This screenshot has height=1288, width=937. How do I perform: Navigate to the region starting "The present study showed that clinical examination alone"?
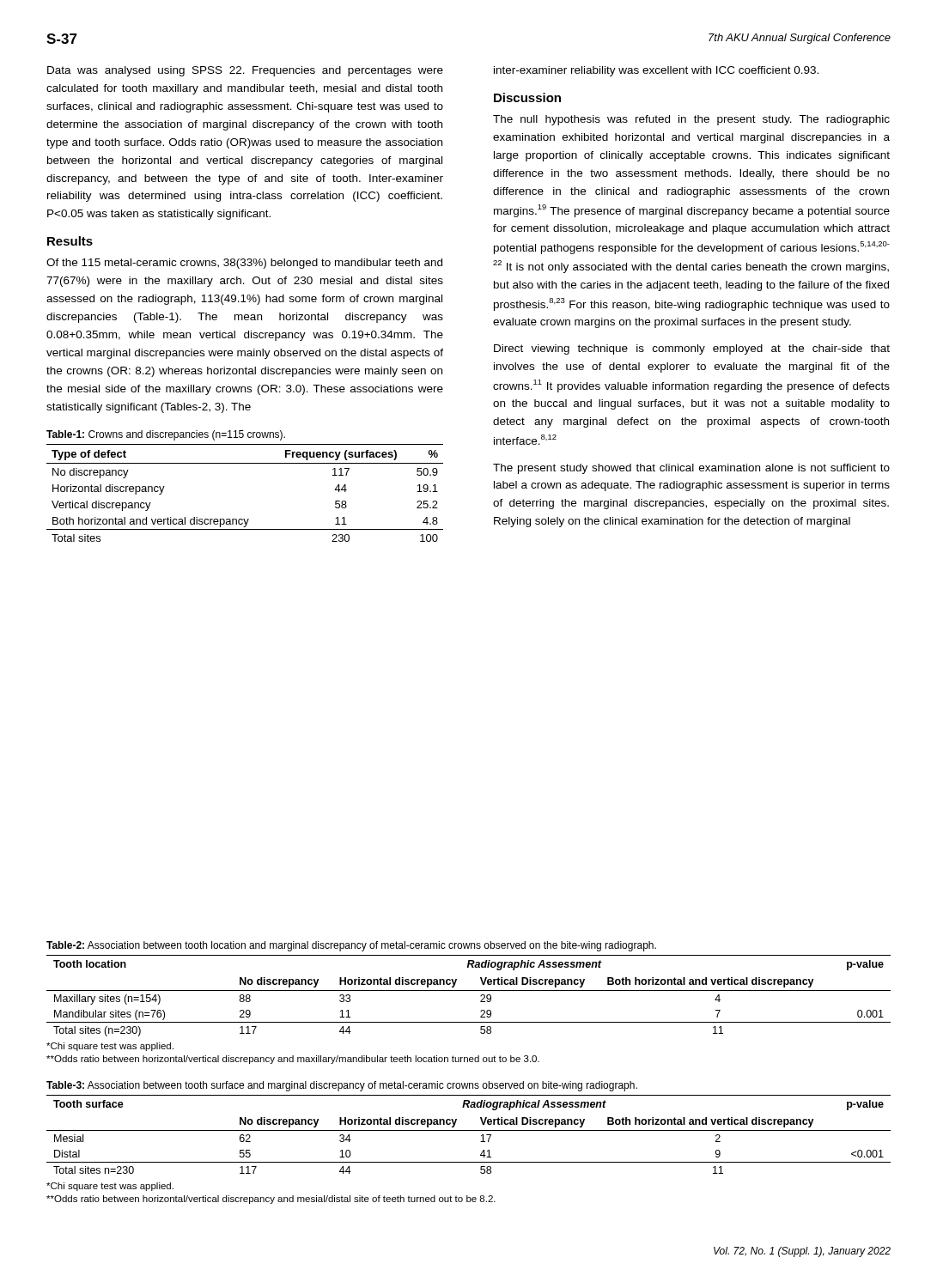pyautogui.click(x=691, y=494)
